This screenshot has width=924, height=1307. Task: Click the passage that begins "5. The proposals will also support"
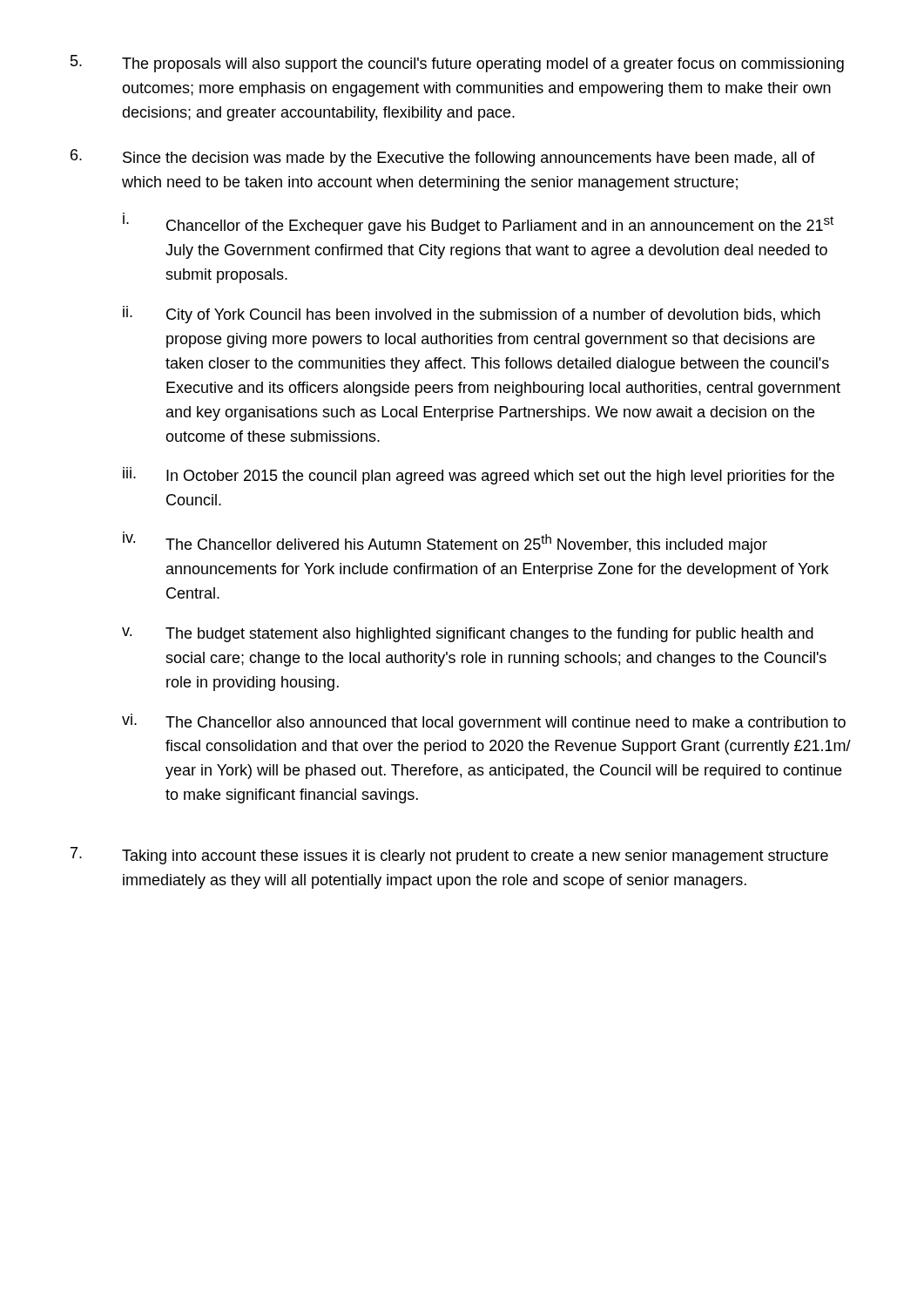click(x=462, y=89)
